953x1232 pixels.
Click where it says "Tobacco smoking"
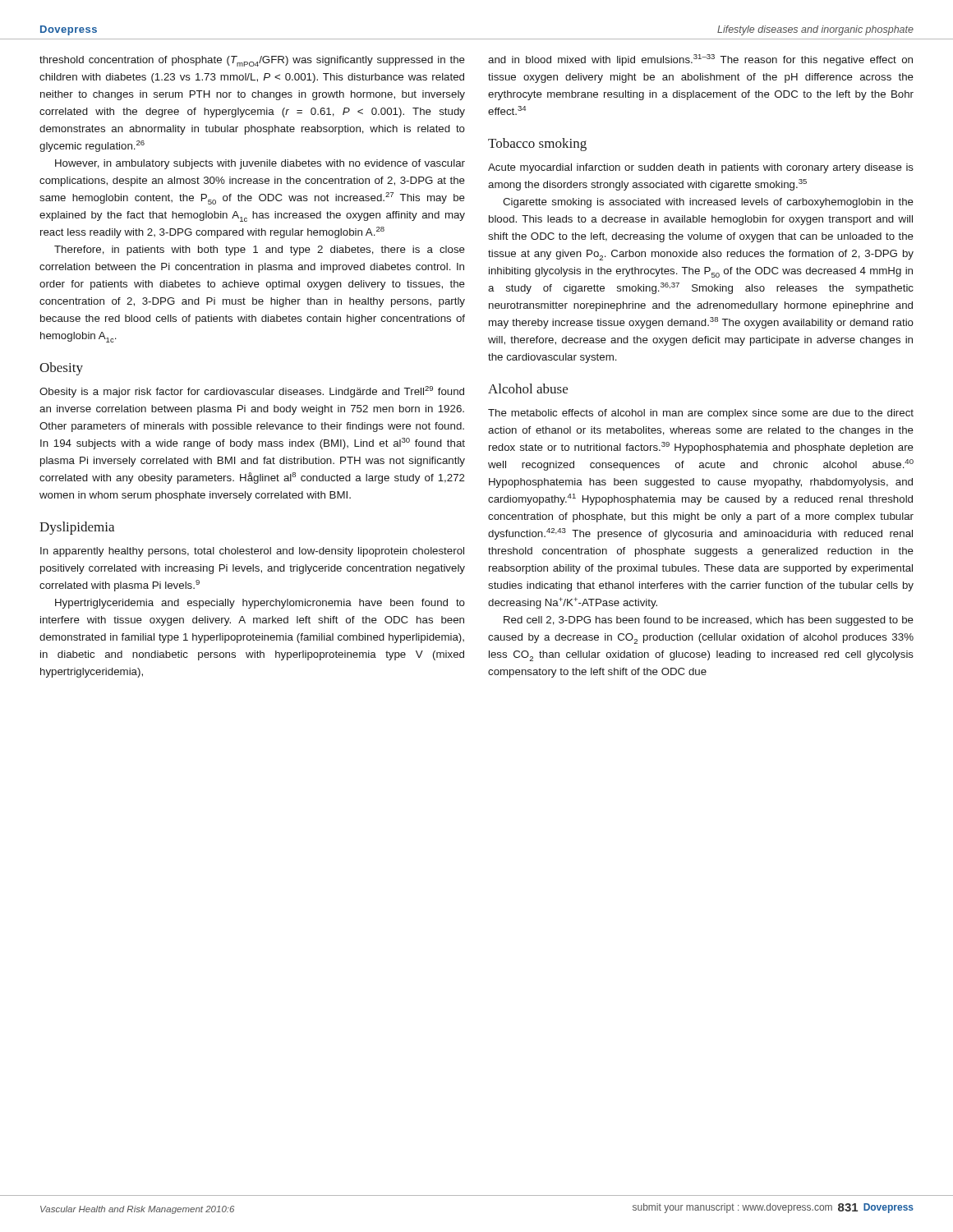click(537, 145)
